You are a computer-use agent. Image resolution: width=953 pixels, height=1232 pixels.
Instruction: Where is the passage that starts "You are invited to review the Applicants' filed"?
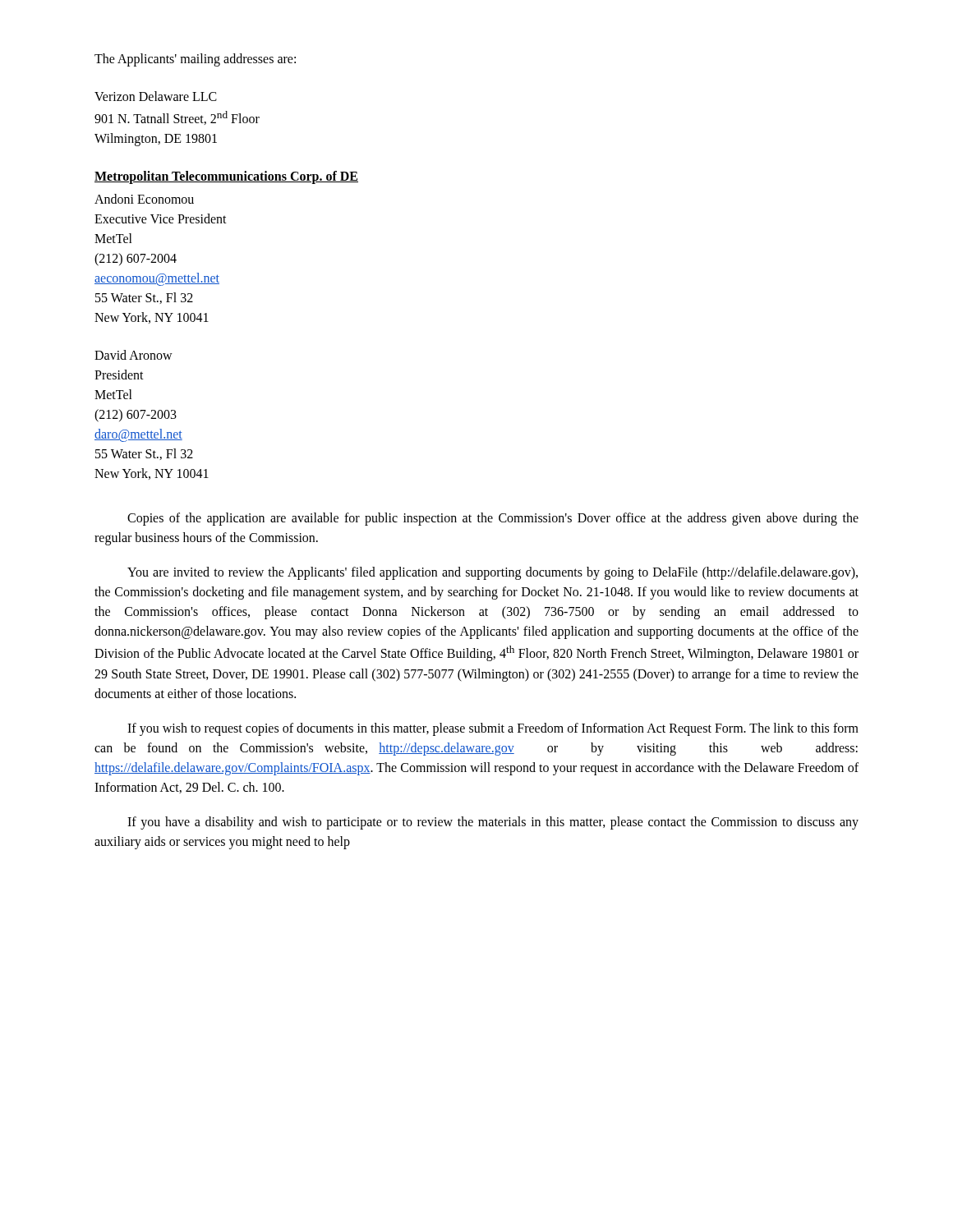click(x=476, y=633)
